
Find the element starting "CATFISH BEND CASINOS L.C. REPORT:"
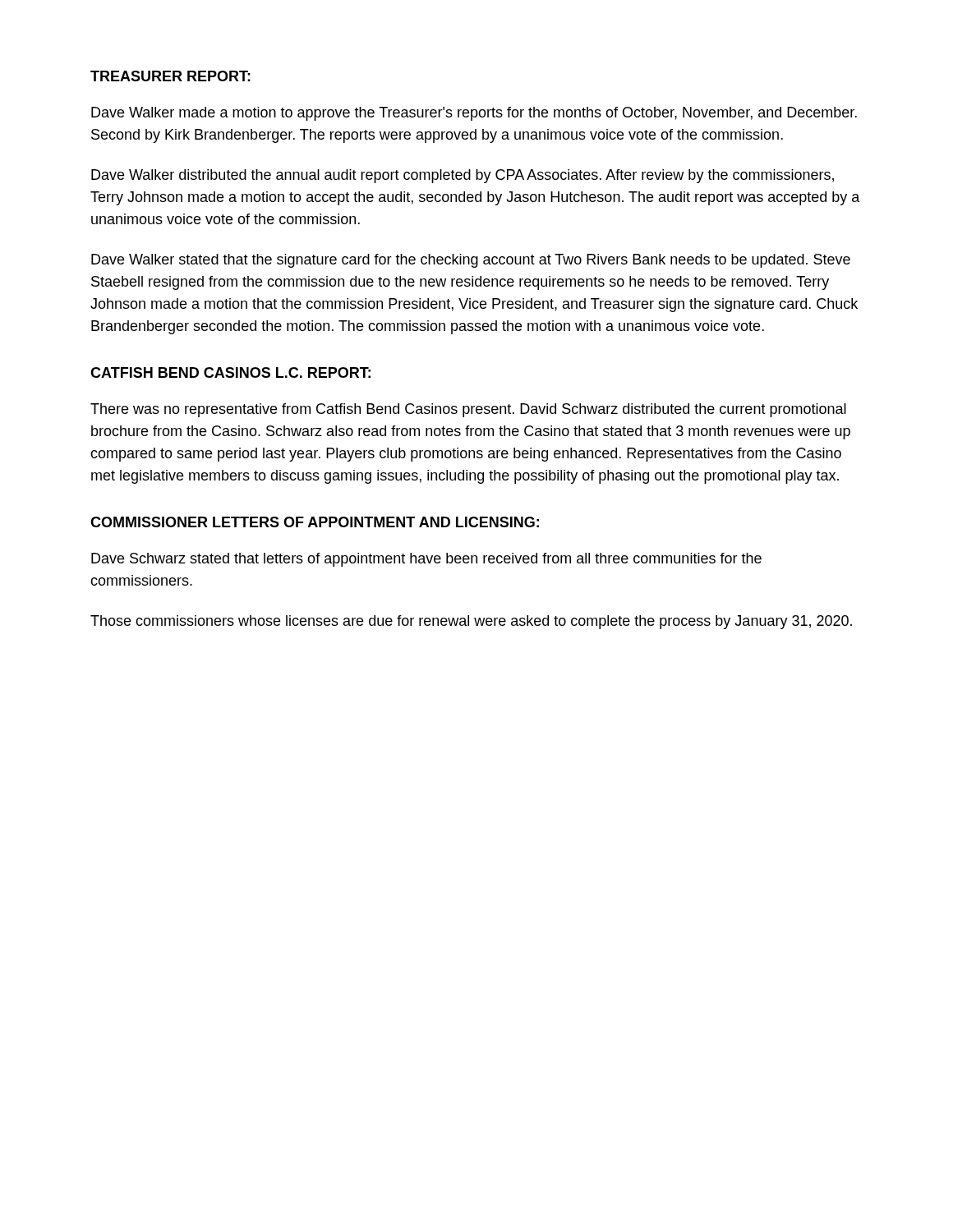231,373
